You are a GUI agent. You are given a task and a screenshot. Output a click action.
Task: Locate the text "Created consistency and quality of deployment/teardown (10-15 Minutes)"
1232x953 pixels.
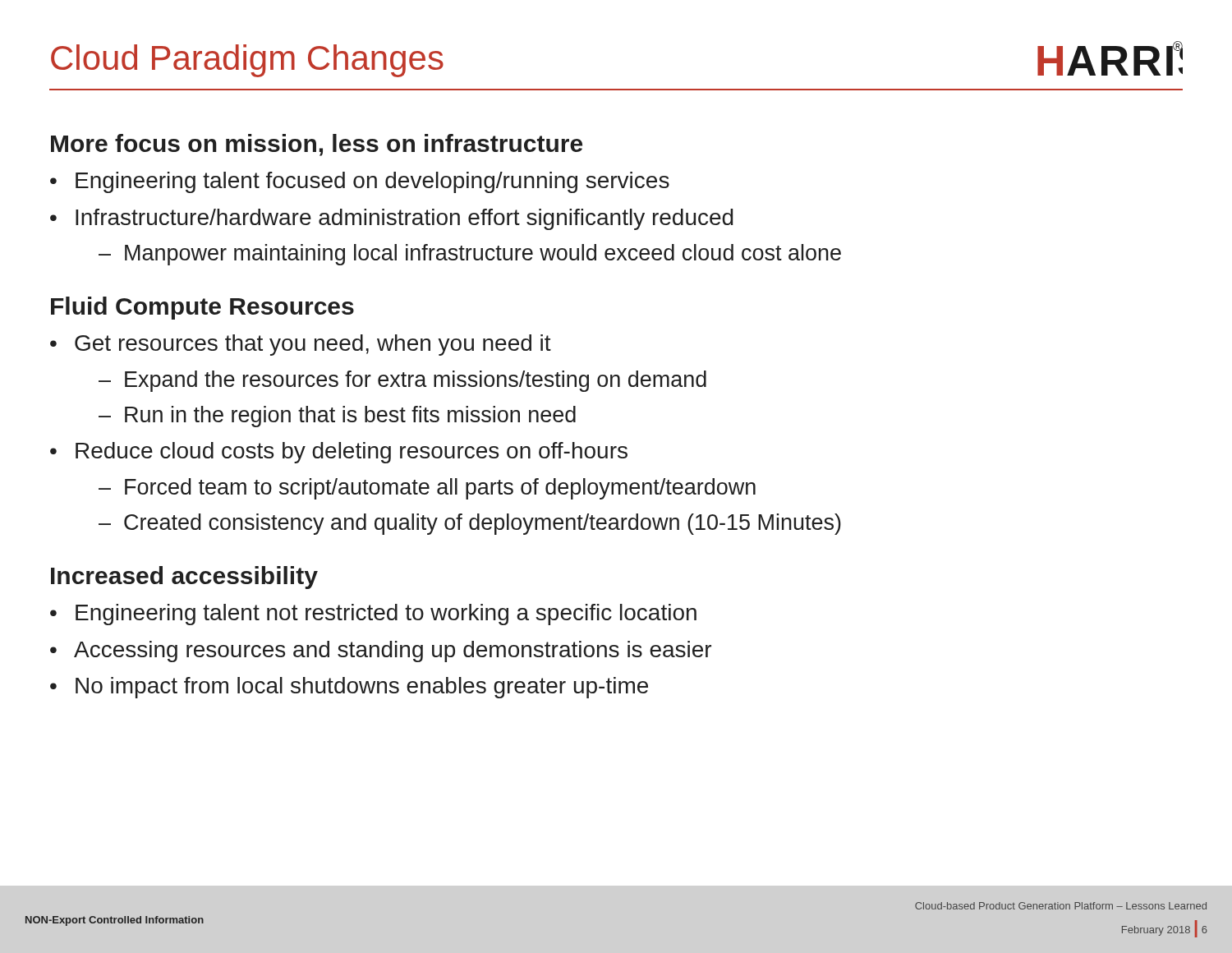tap(483, 522)
